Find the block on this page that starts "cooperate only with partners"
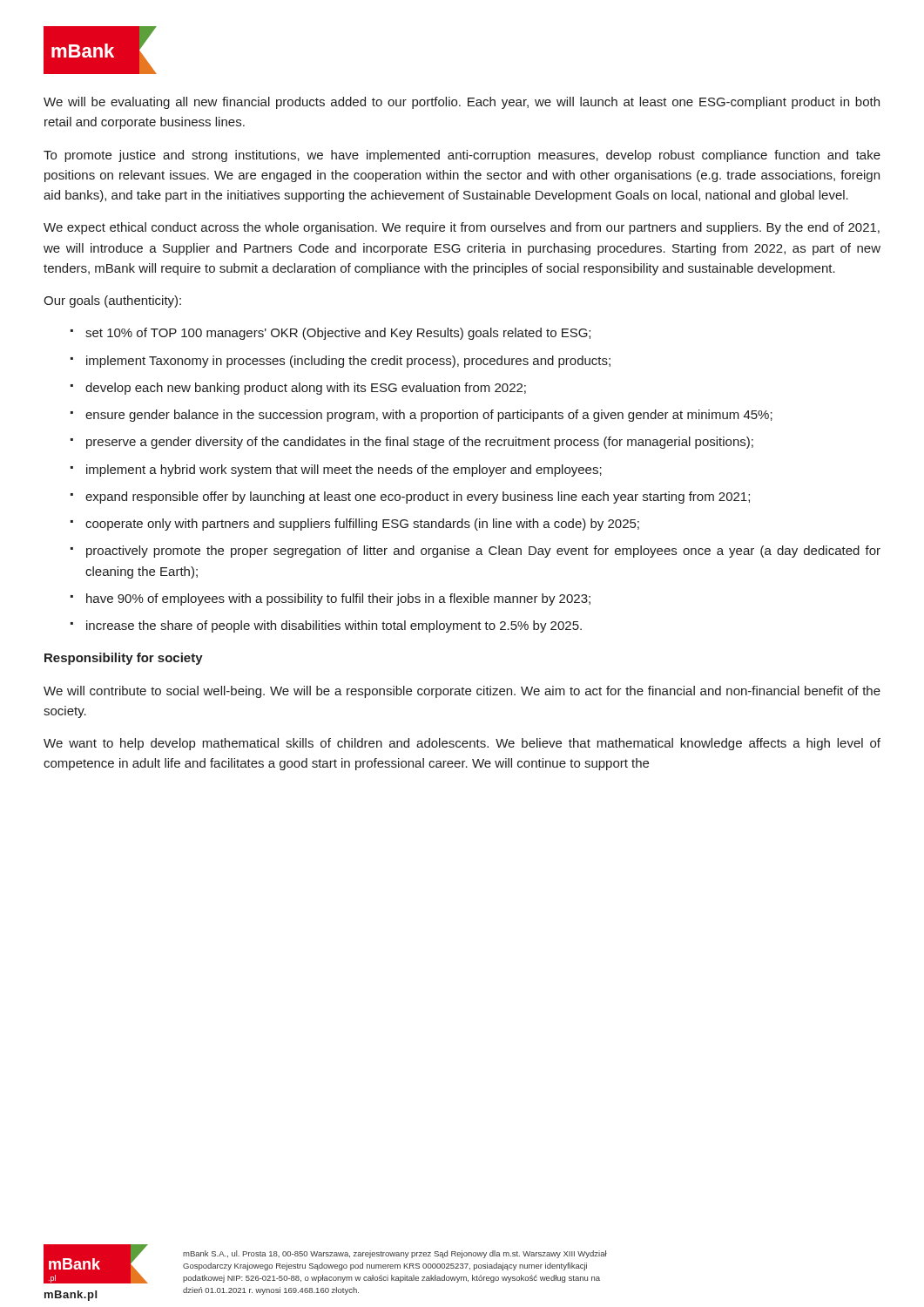 tap(363, 523)
